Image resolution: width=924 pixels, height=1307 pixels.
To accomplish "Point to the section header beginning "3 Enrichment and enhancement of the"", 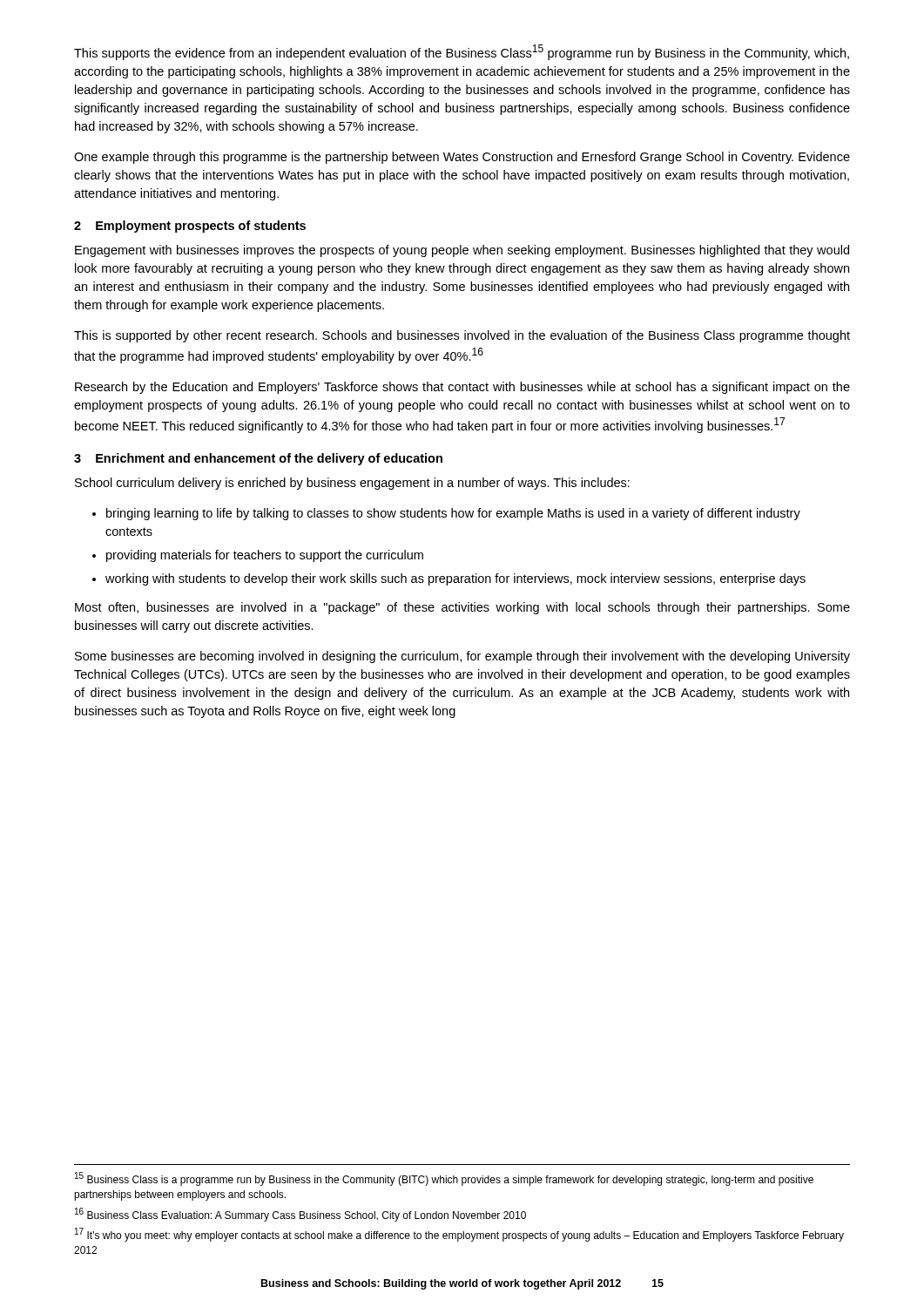I will coord(259,458).
